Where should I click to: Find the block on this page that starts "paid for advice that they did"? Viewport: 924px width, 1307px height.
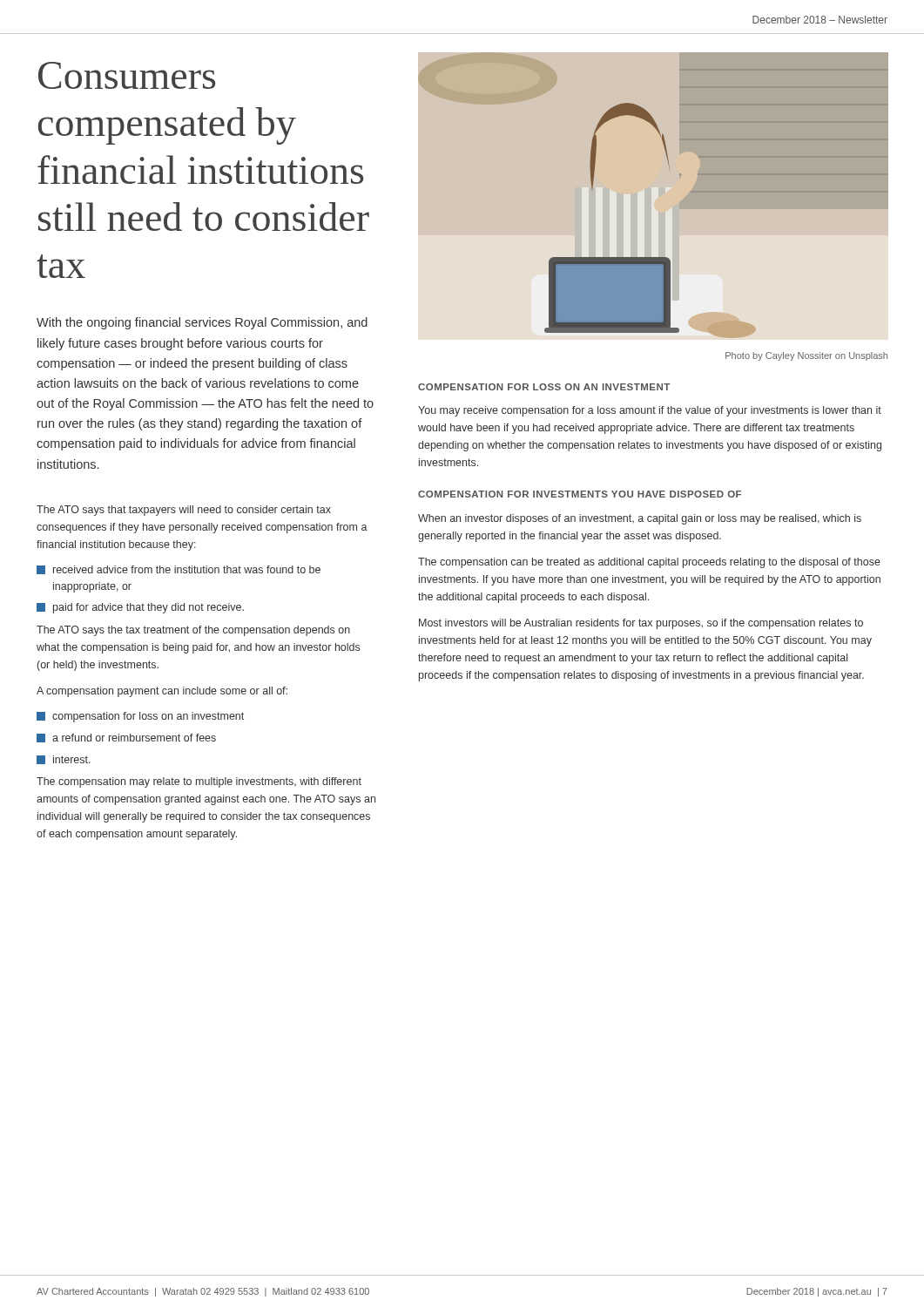coord(141,608)
